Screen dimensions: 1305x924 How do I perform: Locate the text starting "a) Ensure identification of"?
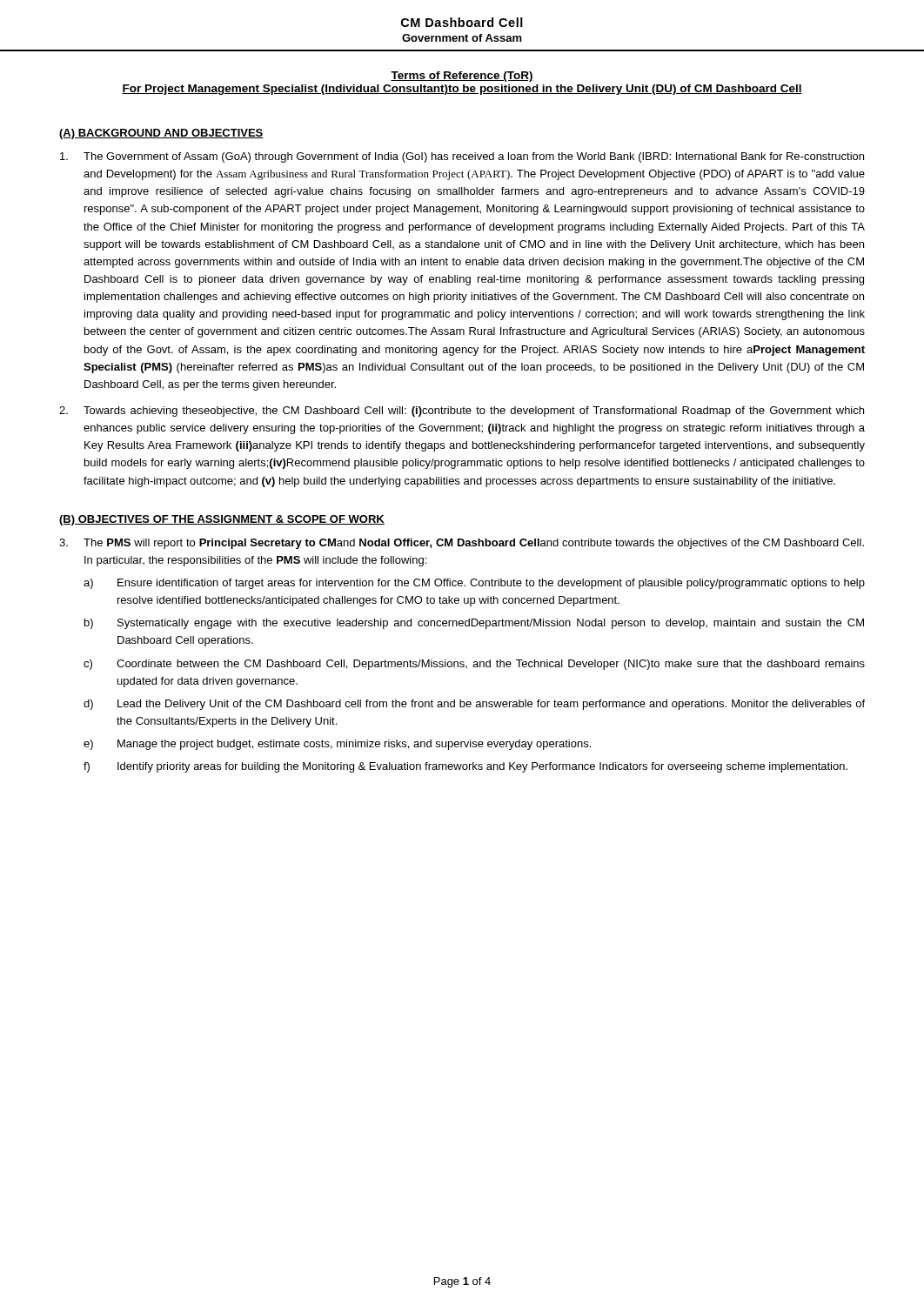tap(474, 592)
